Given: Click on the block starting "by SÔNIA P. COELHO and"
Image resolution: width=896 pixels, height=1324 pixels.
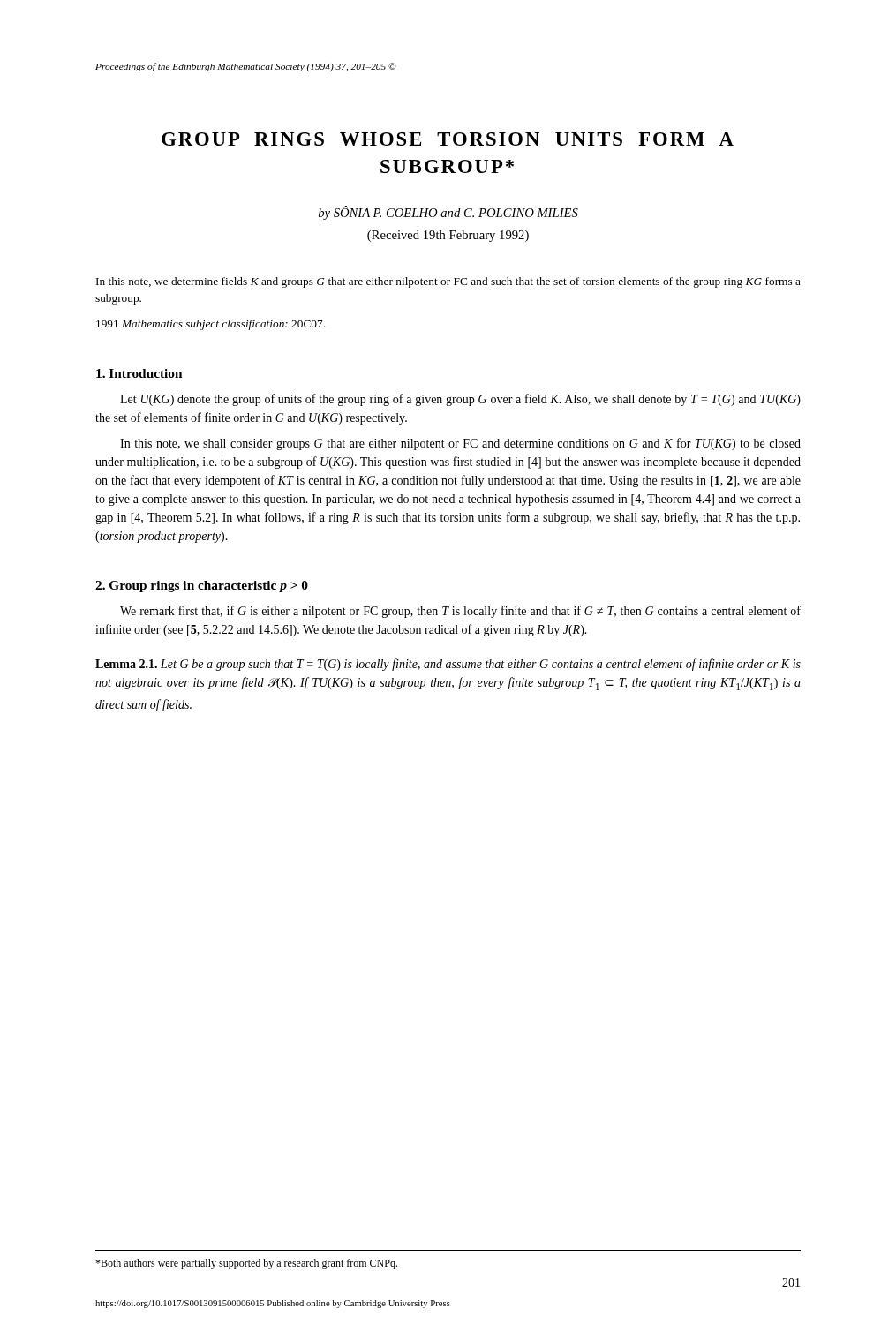Looking at the screenshot, I should [x=448, y=213].
